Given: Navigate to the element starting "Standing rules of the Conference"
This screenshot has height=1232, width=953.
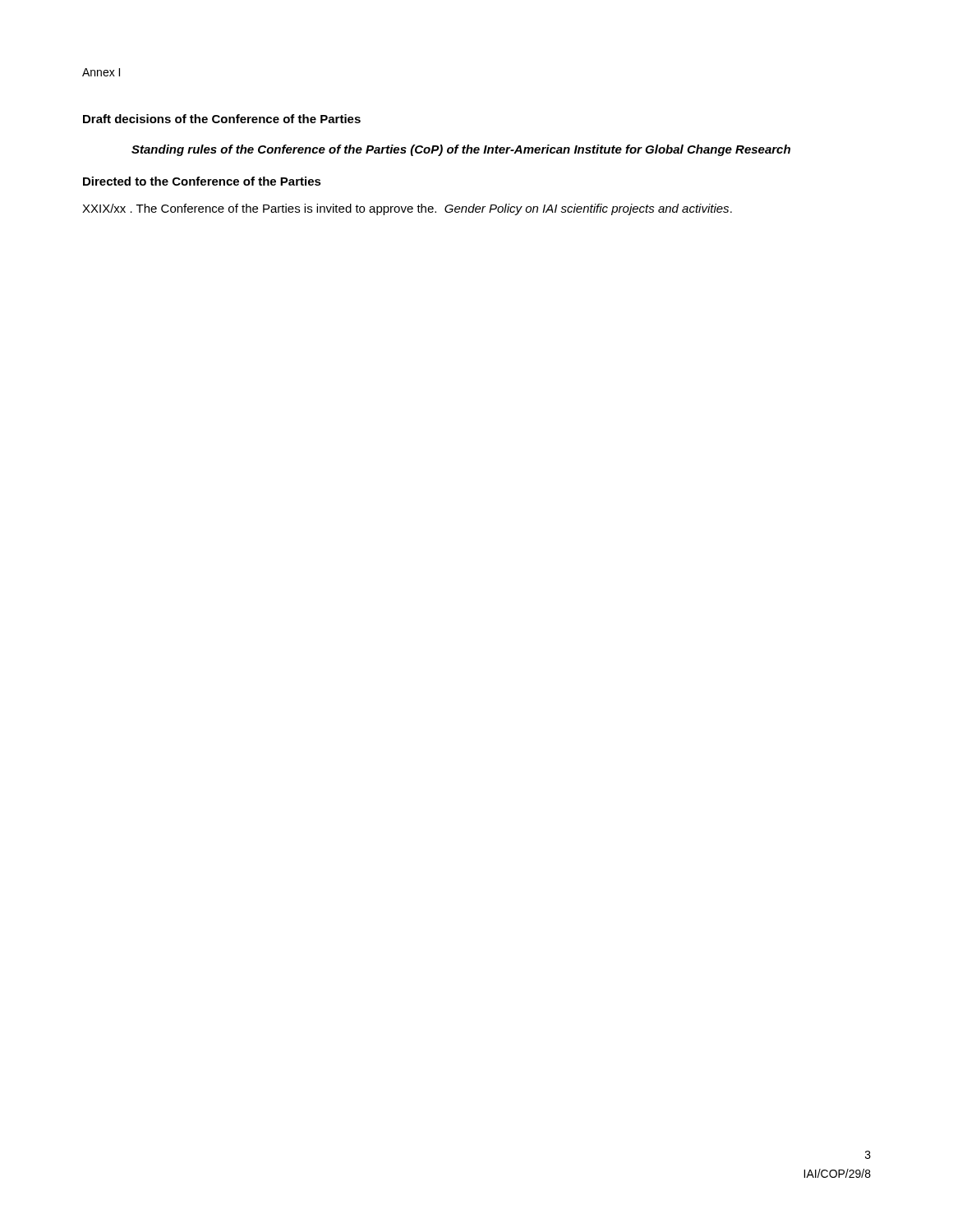Looking at the screenshot, I should (461, 149).
